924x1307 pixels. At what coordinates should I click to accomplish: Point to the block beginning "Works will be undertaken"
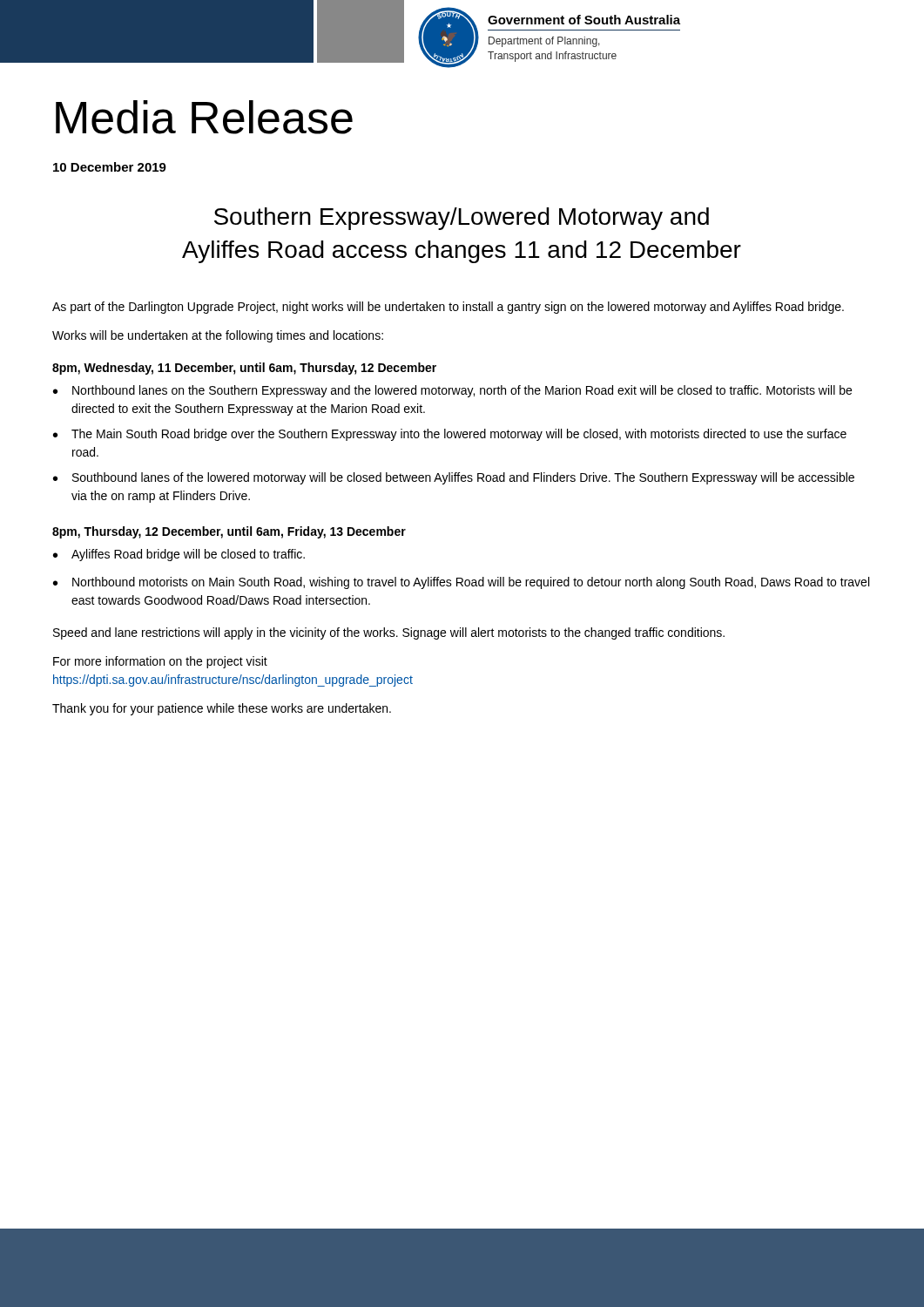point(218,335)
